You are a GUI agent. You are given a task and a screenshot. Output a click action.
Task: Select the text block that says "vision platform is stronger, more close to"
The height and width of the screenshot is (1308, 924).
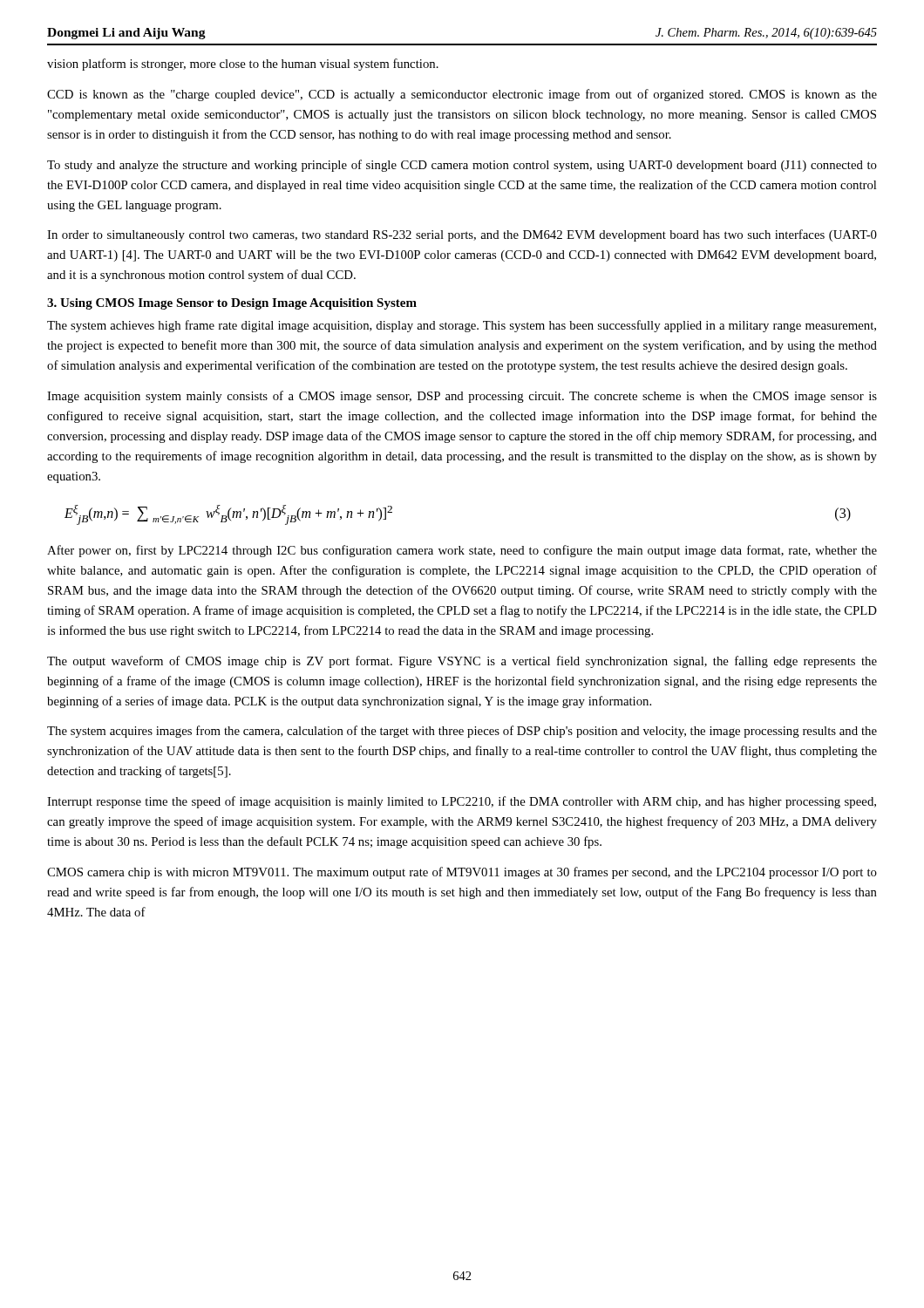[x=243, y=64]
